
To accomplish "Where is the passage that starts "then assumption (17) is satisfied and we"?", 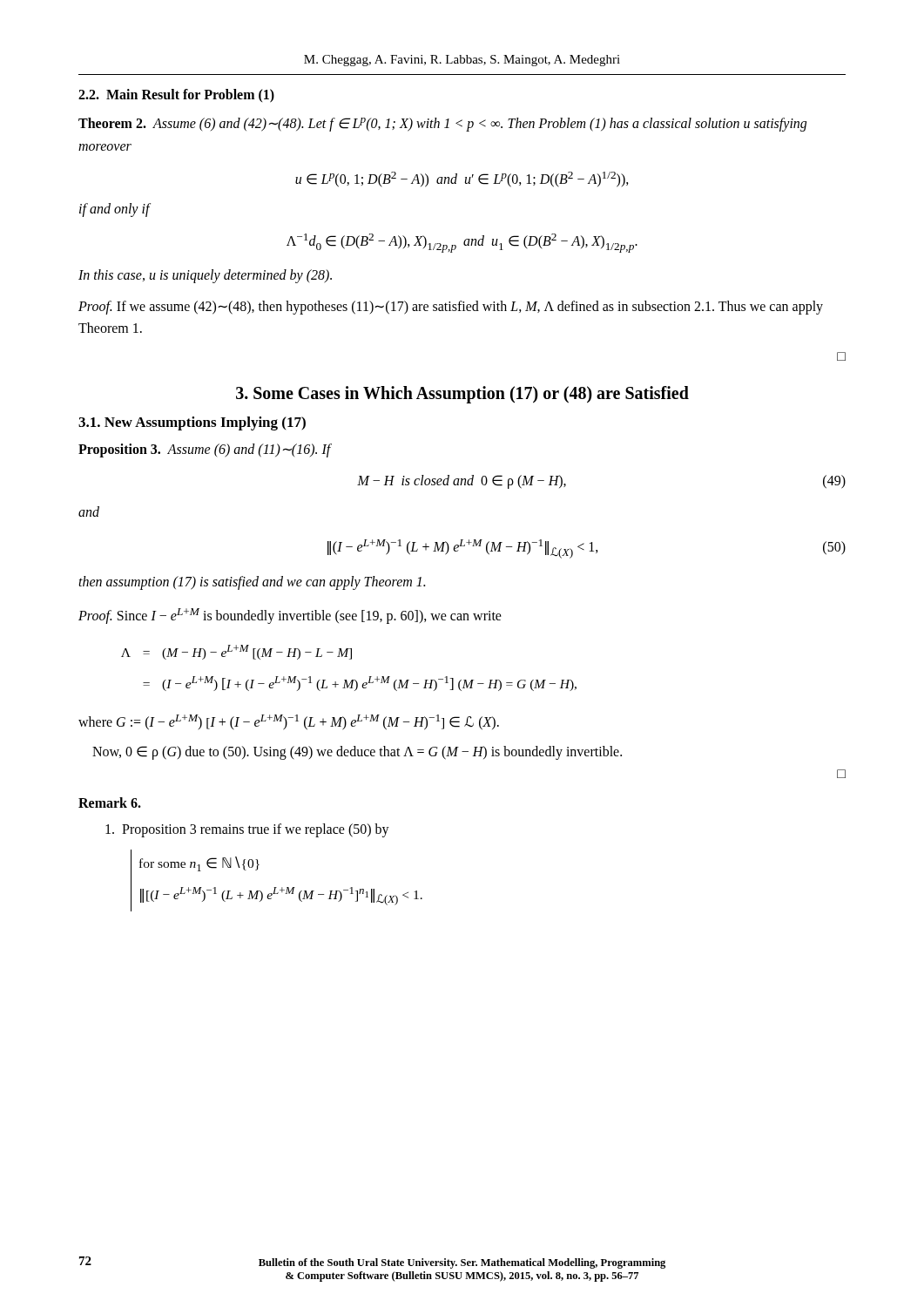I will click(252, 582).
